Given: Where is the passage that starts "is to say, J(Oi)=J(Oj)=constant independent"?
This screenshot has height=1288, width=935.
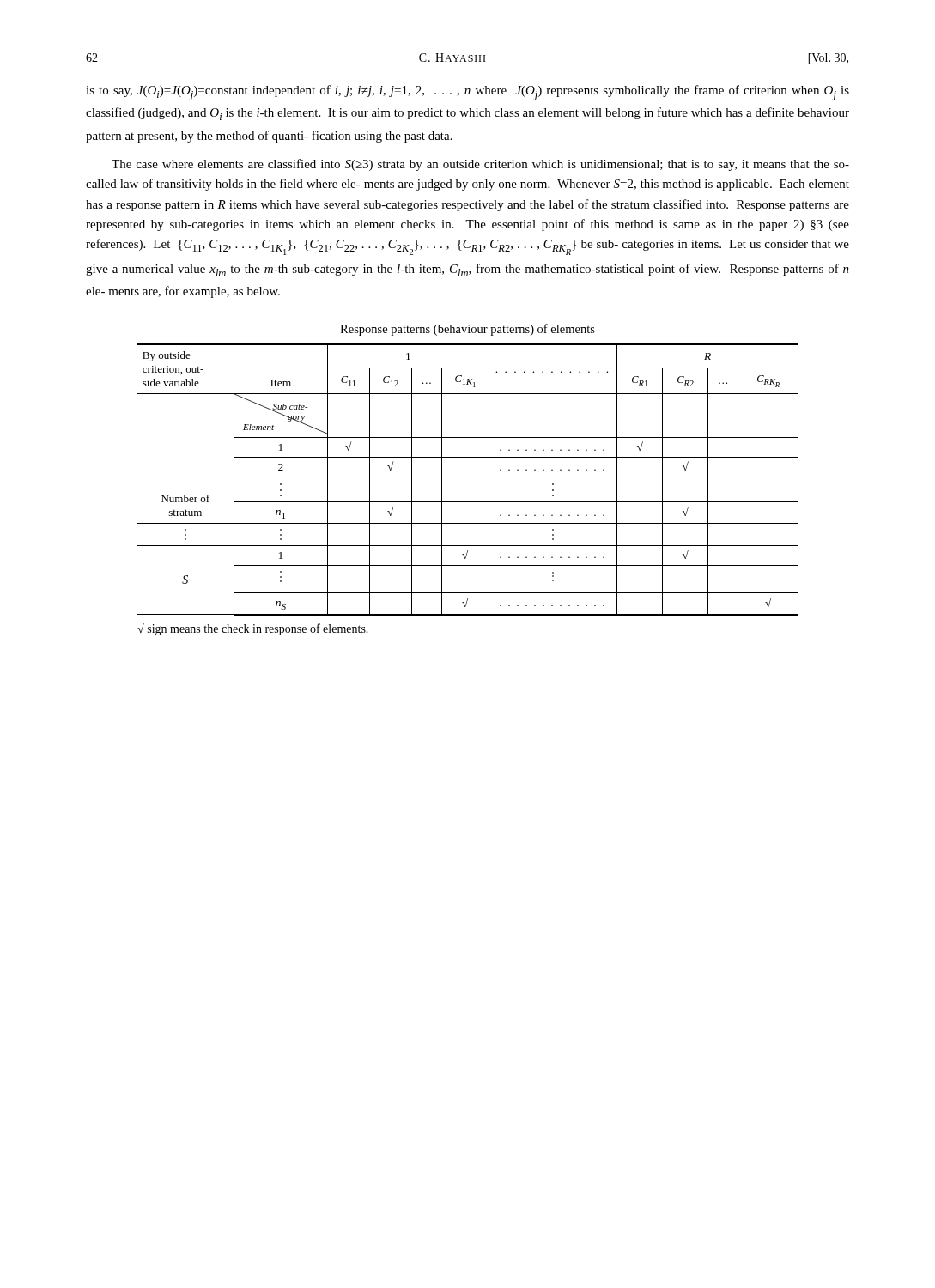Looking at the screenshot, I should pyautogui.click(x=468, y=113).
